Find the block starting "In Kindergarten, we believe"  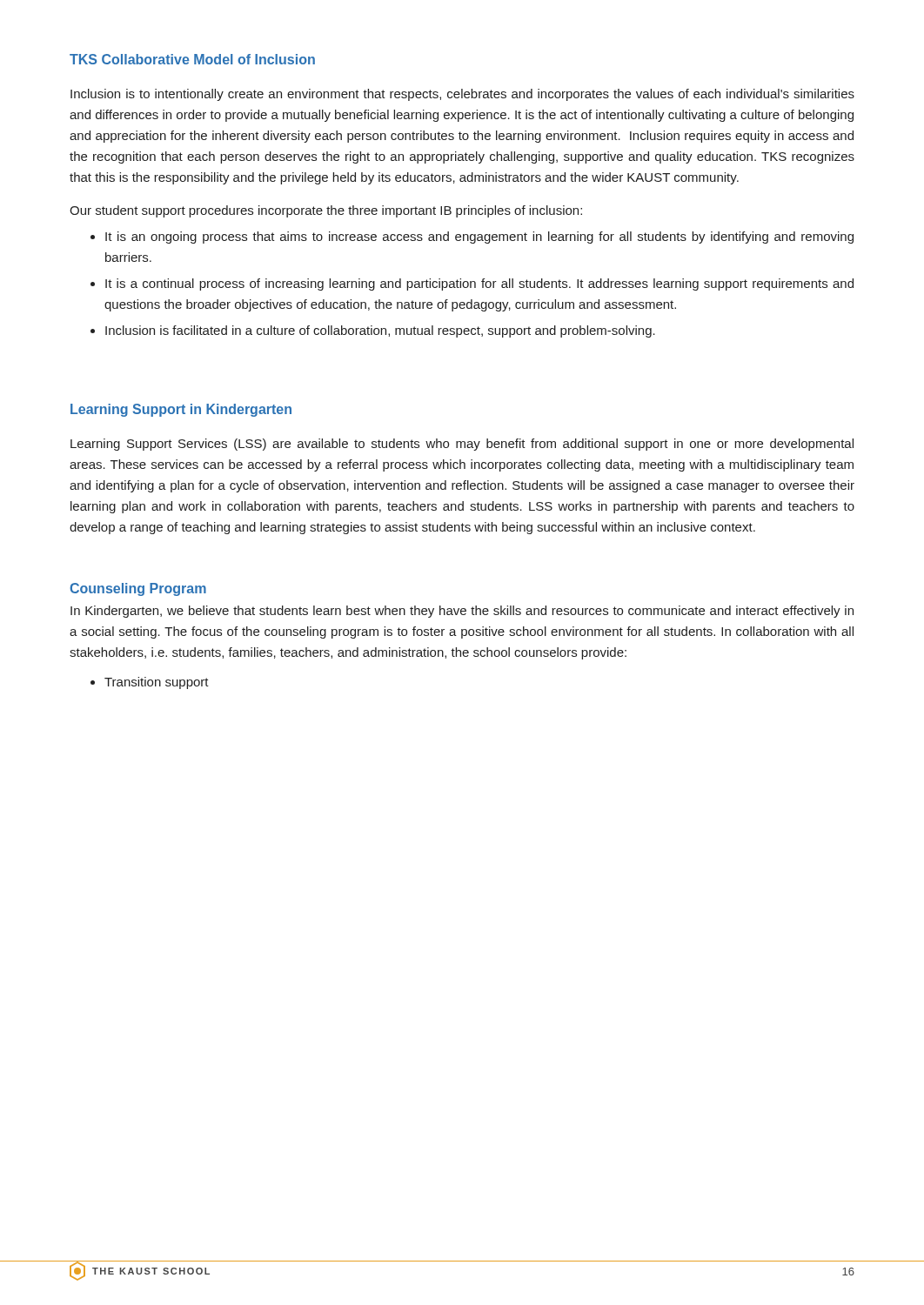tap(462, 631)
